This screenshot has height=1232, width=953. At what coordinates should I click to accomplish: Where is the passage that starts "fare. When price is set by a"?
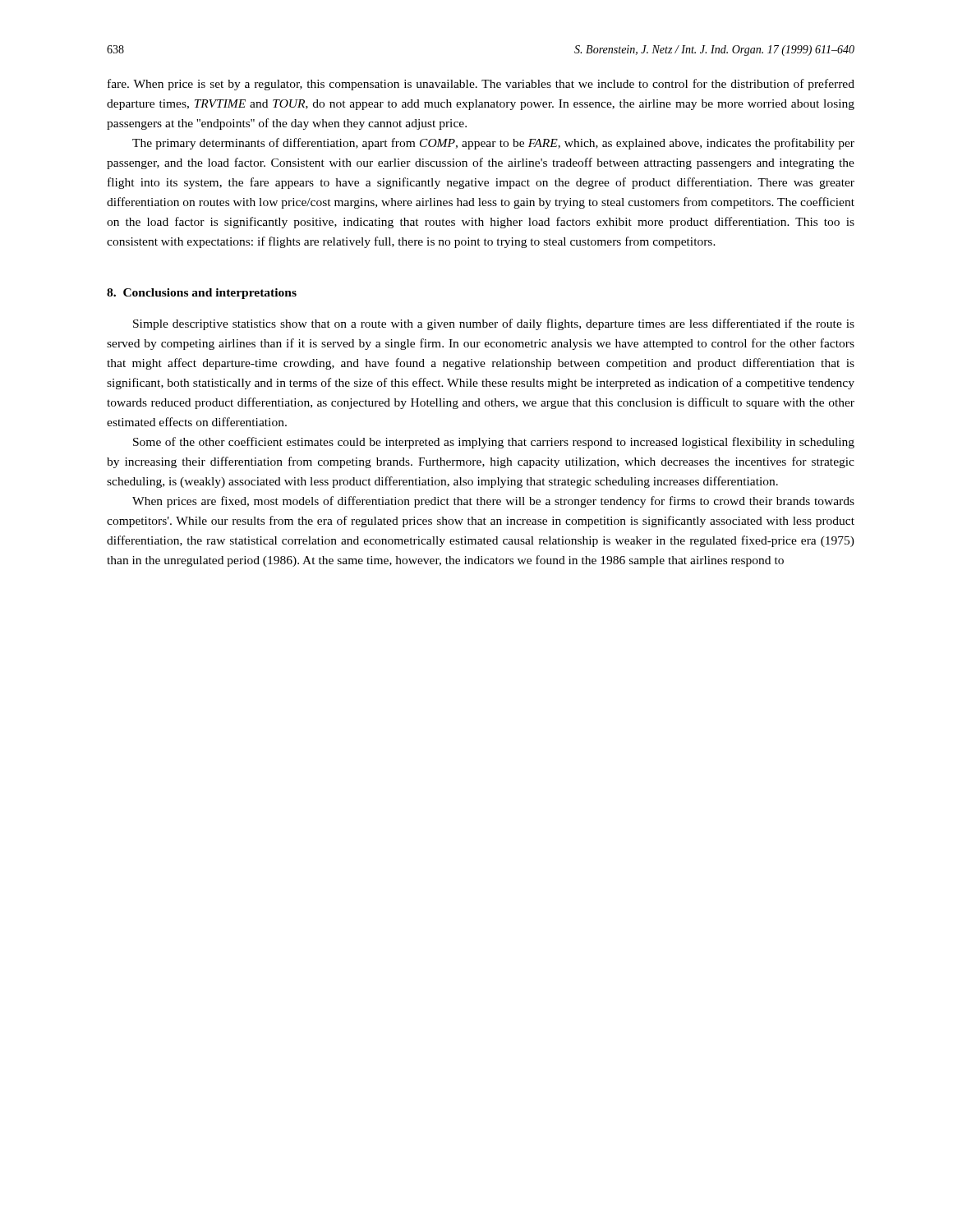click(481, 103)
